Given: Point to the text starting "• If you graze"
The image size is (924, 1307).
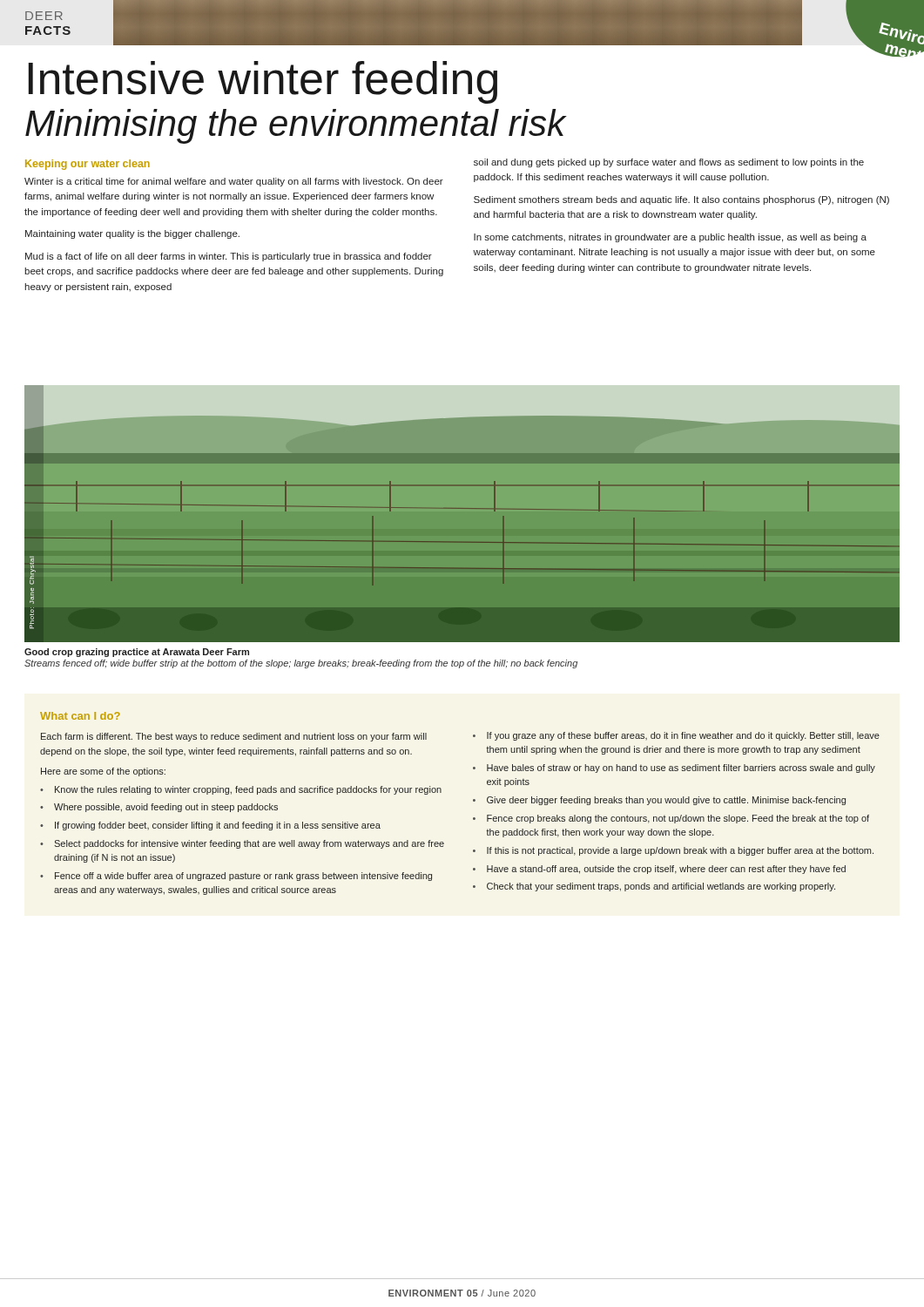Looking at the screenshot, I should [x=678, y=743].
